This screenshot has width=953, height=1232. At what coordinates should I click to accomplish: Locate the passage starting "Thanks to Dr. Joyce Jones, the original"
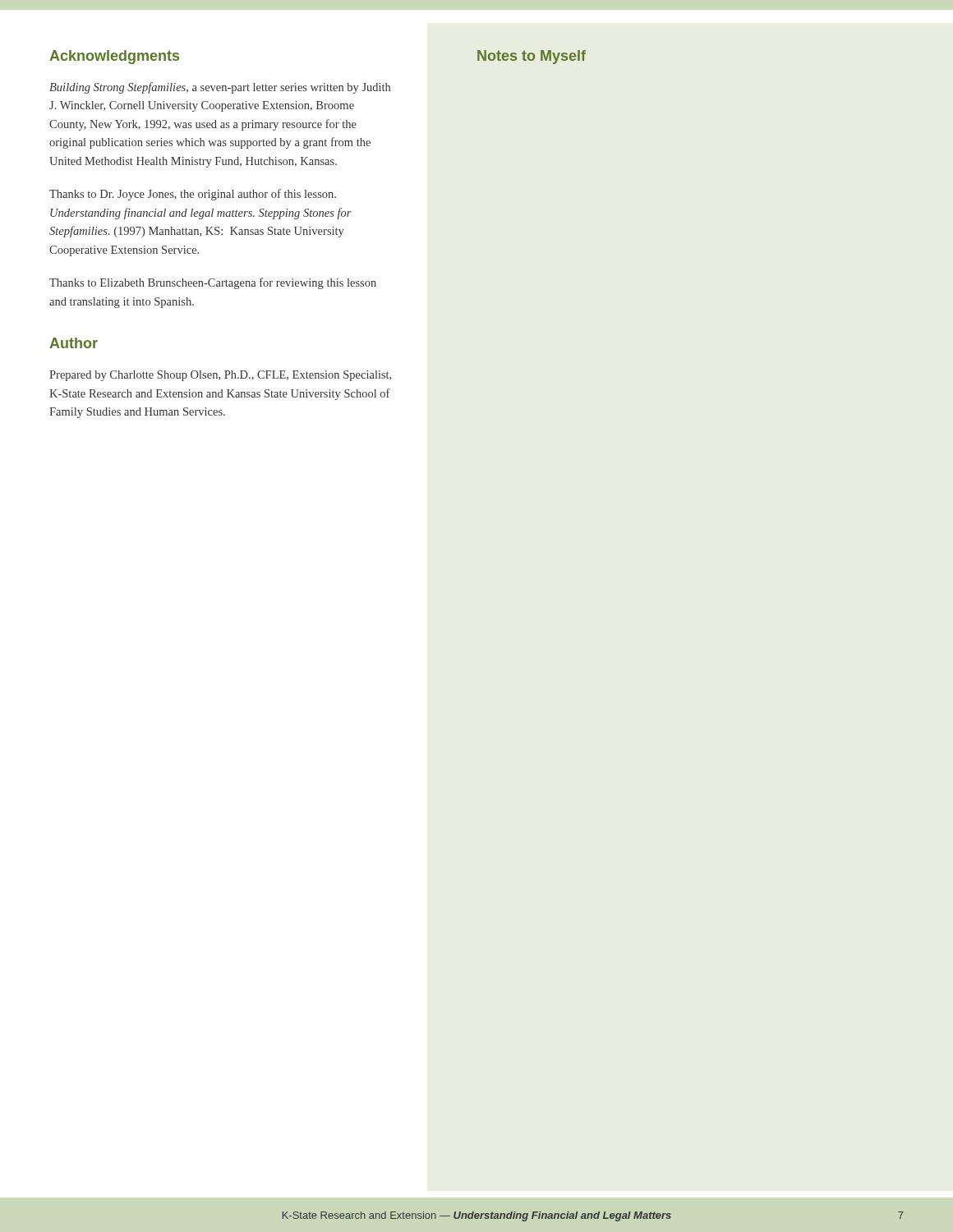point(200,222)
